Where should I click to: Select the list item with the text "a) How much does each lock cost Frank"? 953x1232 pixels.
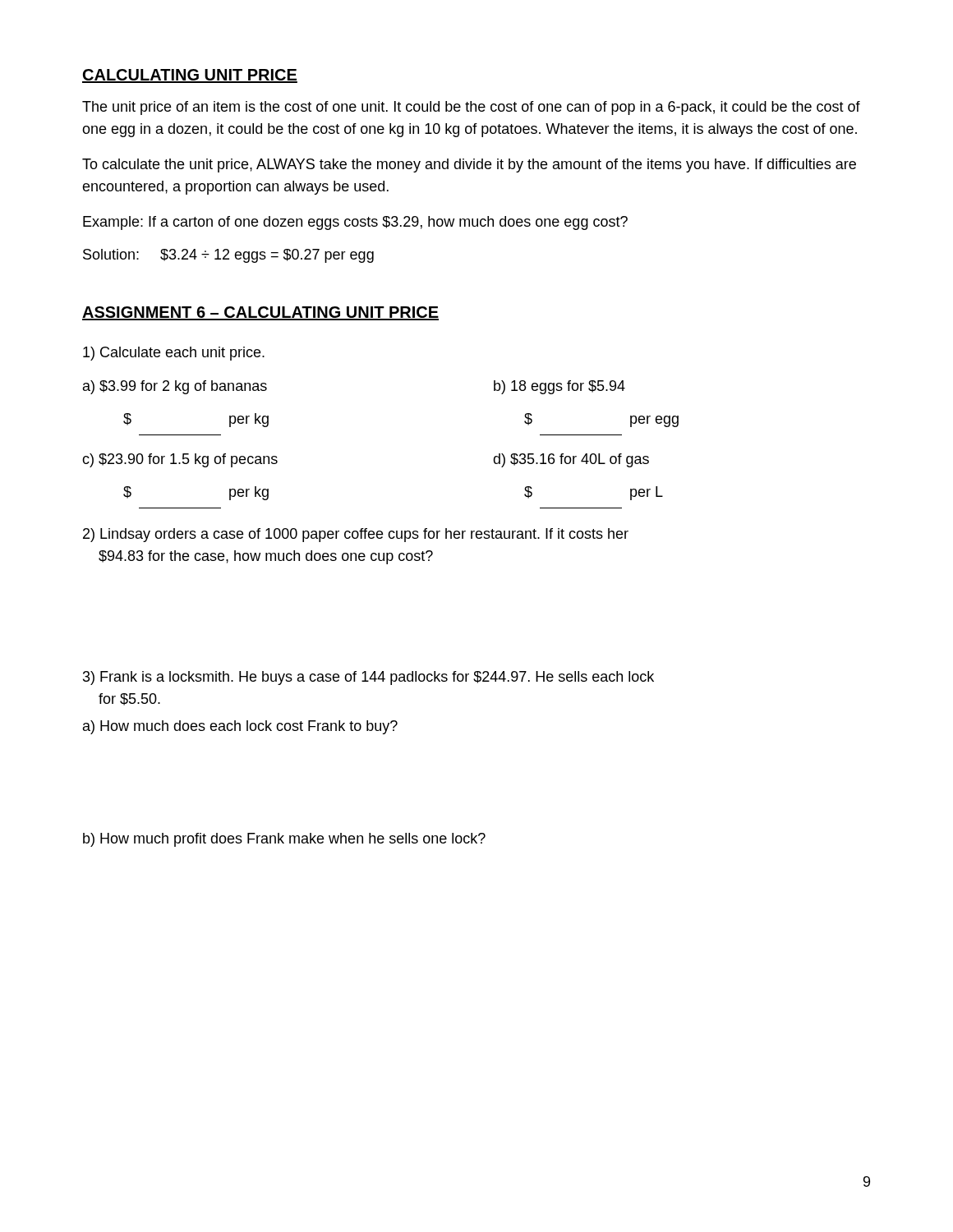(240, 726)
